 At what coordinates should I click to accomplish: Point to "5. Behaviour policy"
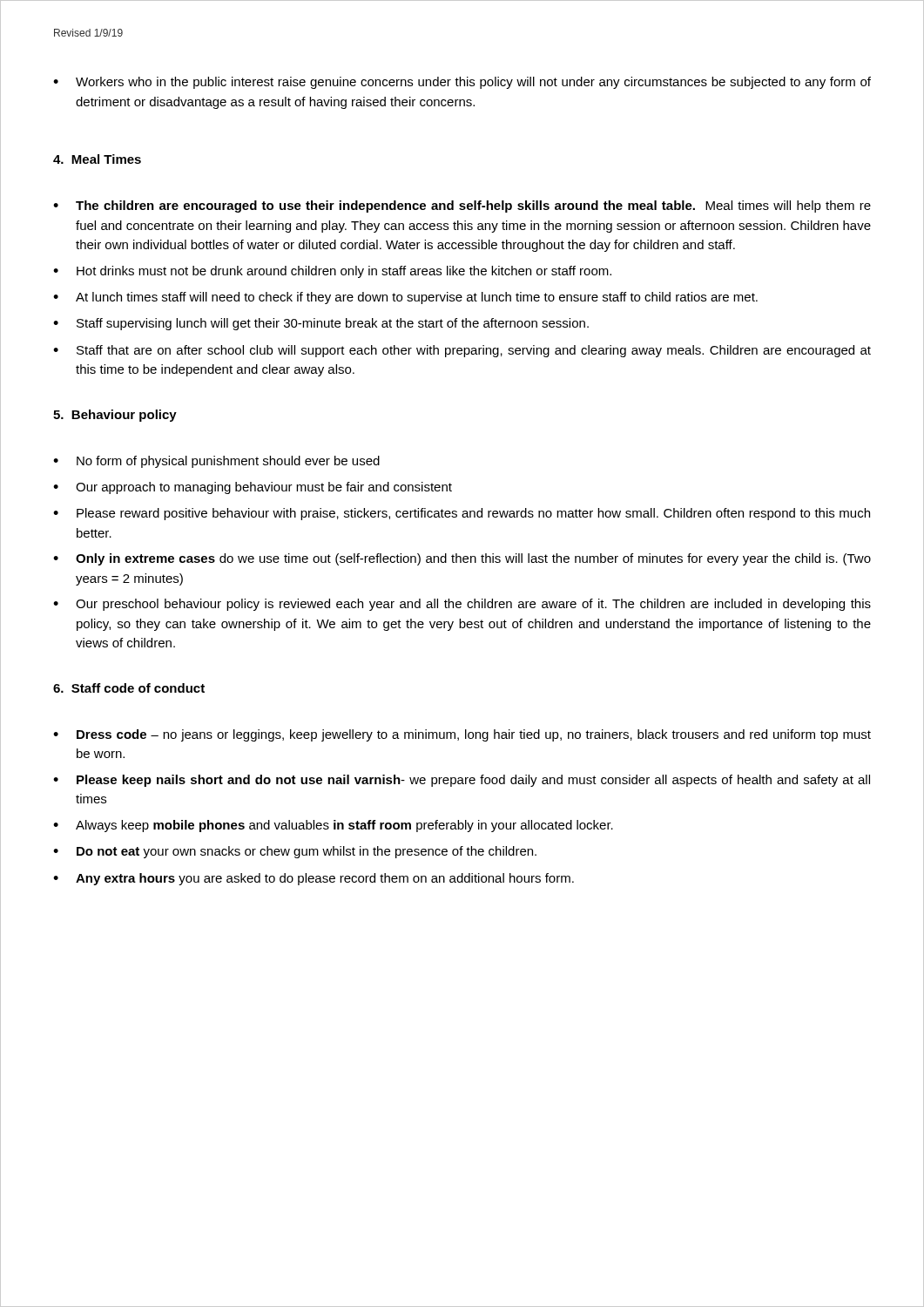pyautogui.click(x=115, y=414)
